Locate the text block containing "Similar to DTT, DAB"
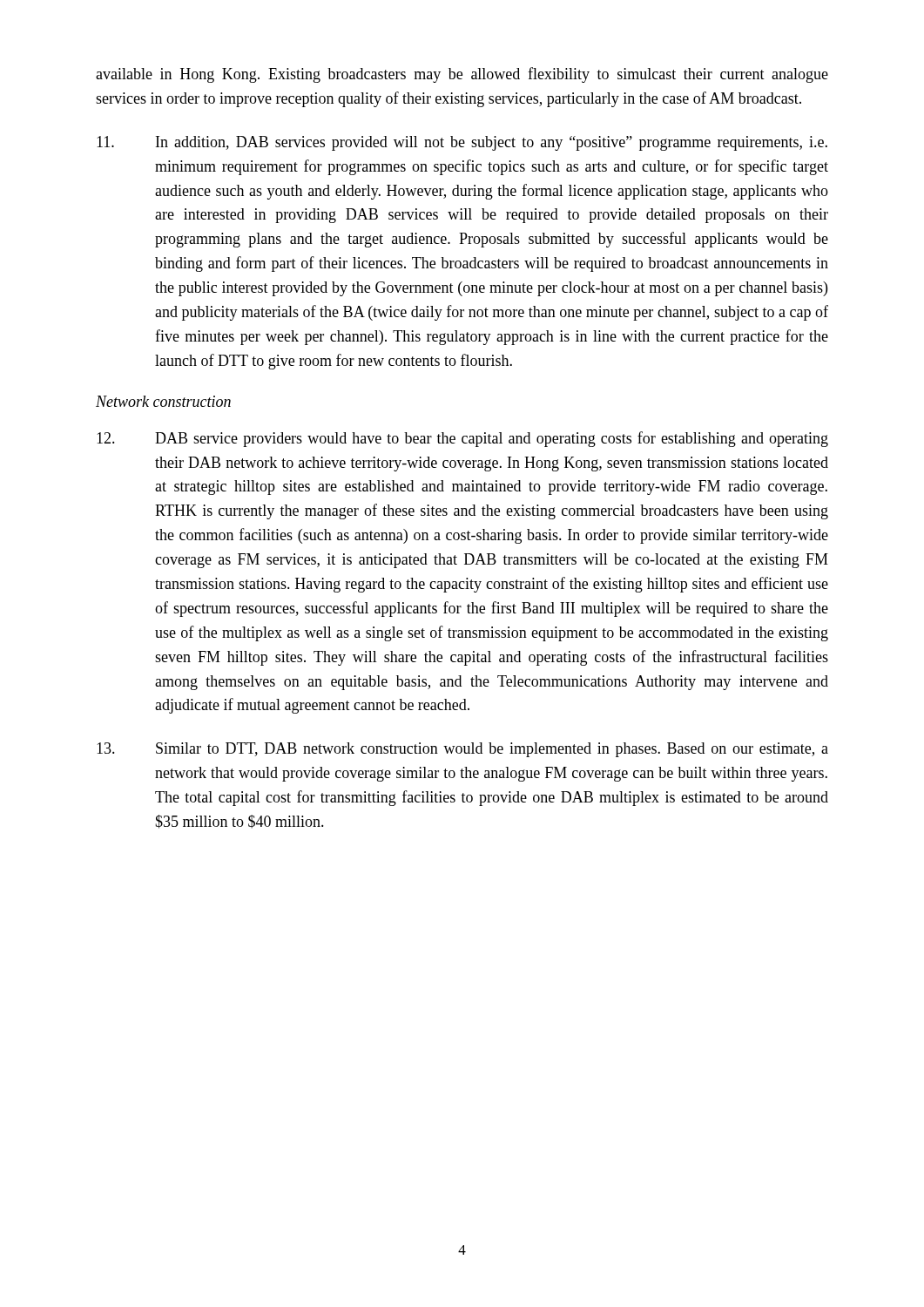The height and width of the screenshot is (1307, 924). [462, 786]
